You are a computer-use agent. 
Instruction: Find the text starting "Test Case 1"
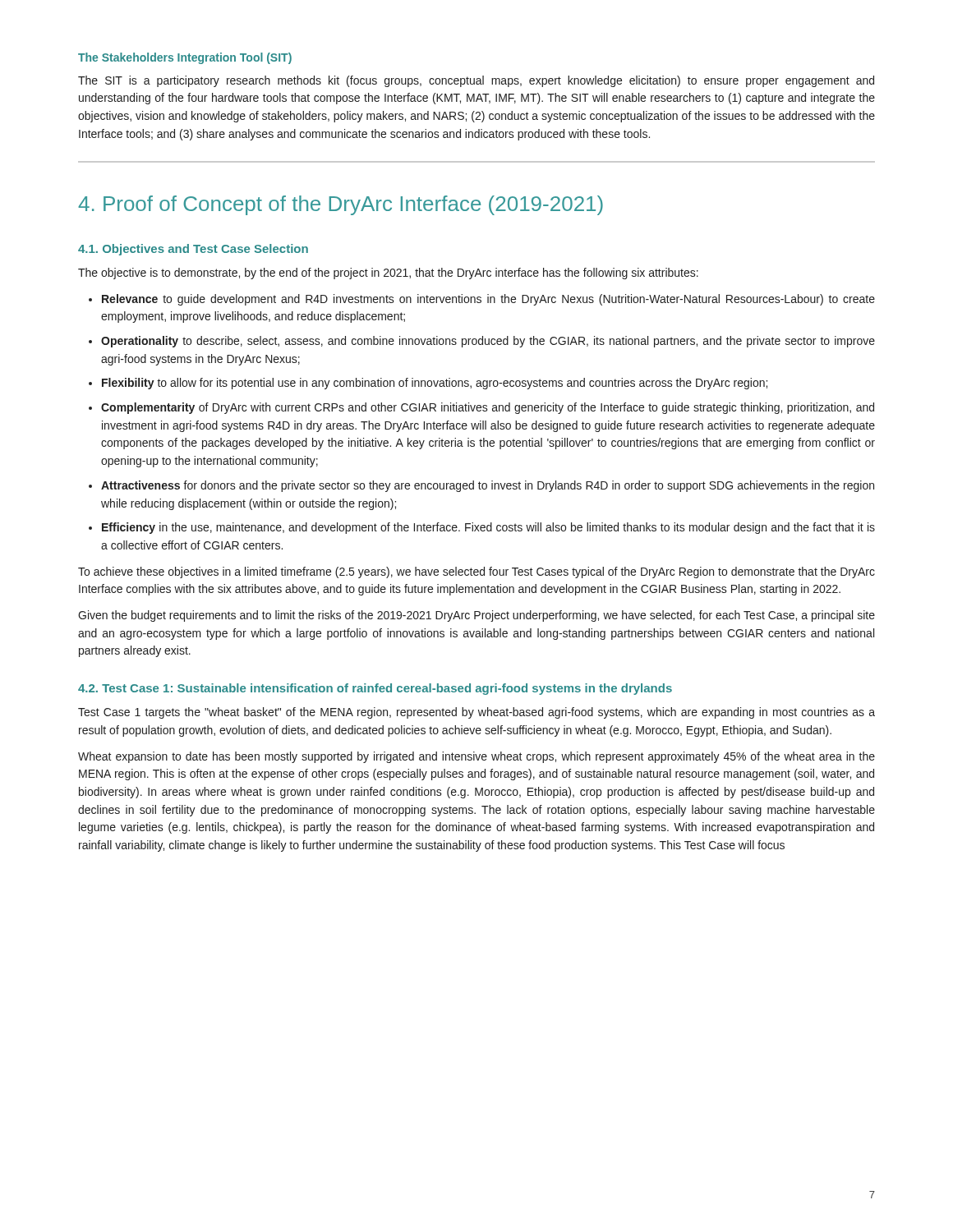pos(476,779)
